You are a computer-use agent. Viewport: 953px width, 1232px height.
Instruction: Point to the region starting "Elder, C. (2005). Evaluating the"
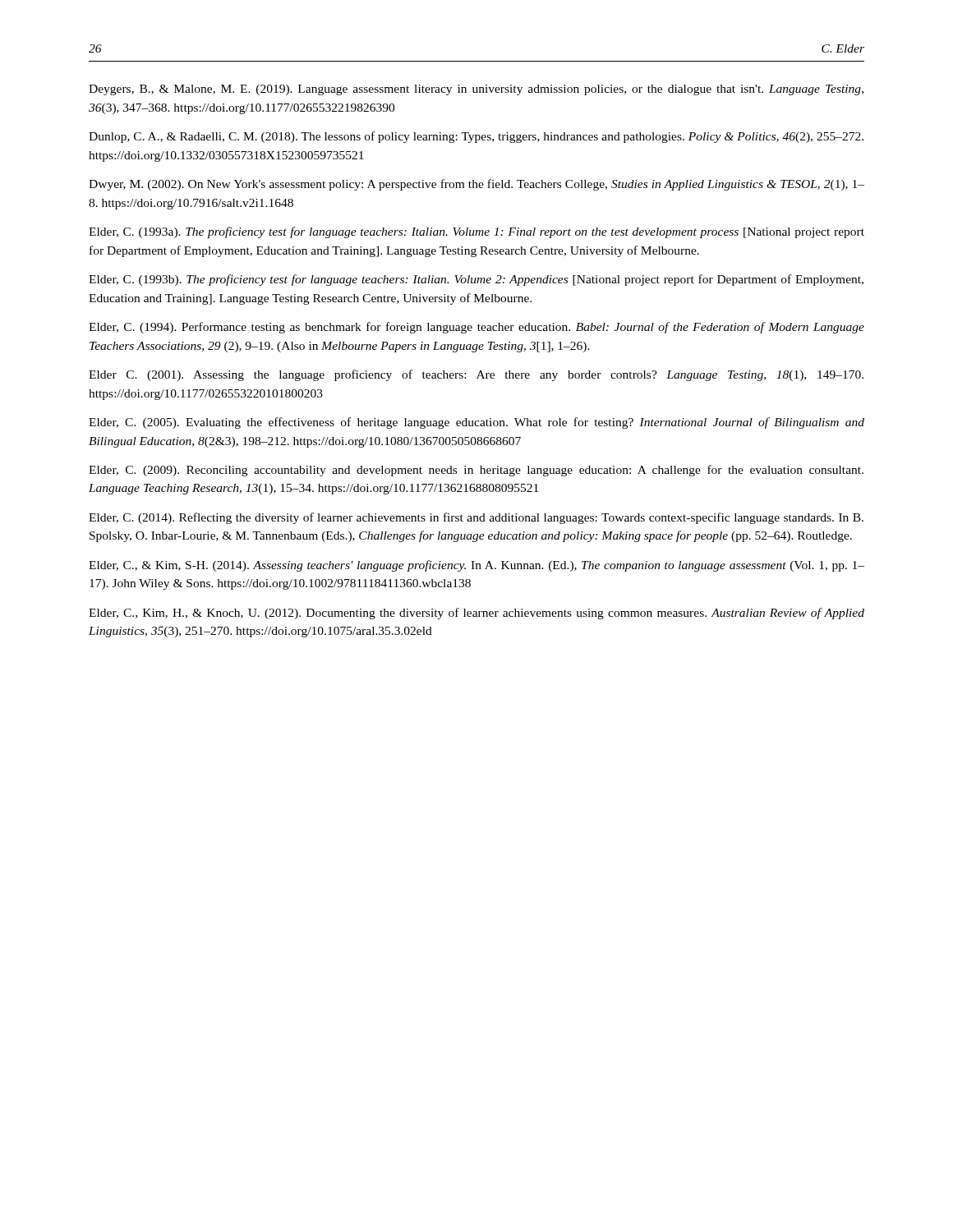476,432
